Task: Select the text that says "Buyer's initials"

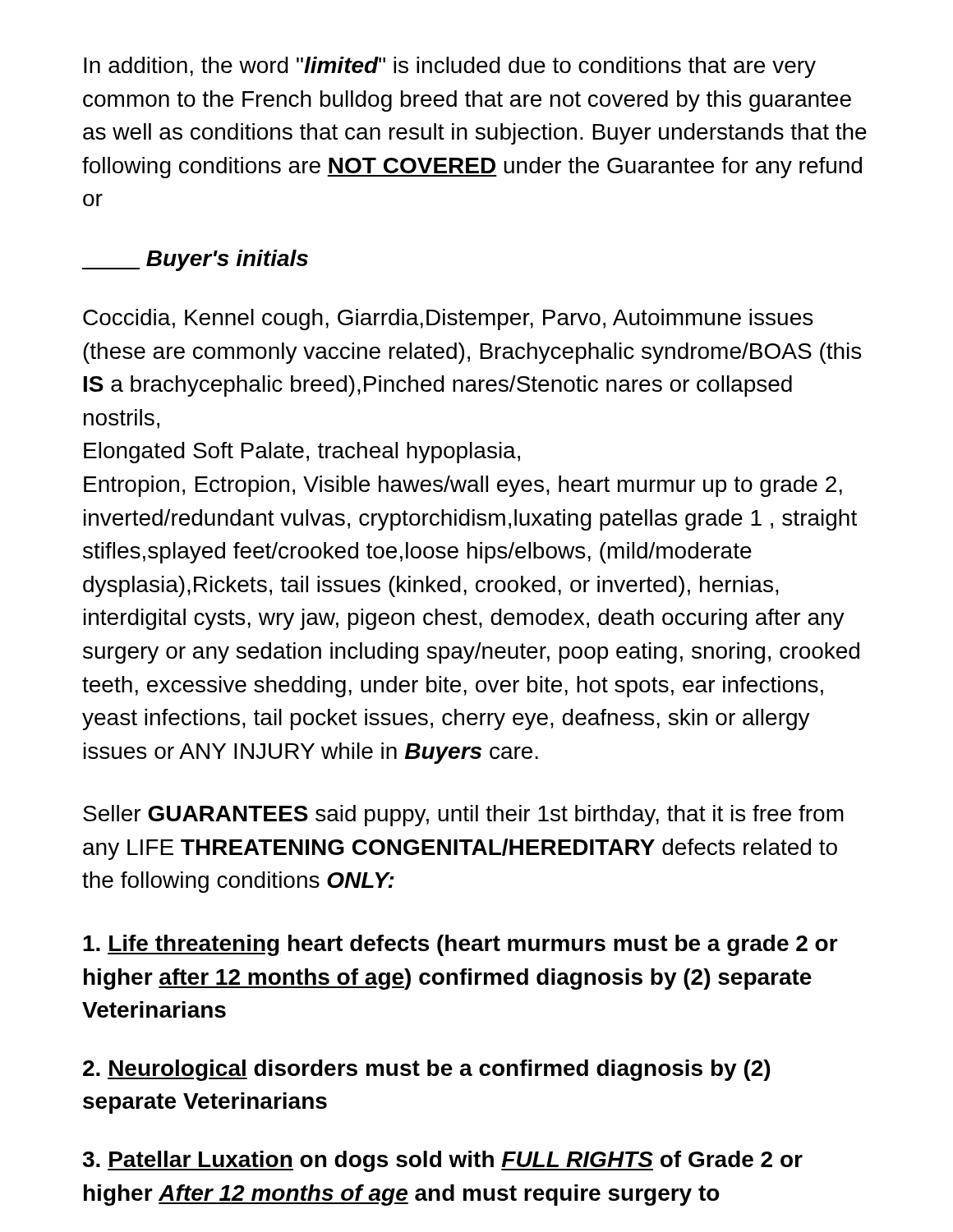Action: coord(195,258)
